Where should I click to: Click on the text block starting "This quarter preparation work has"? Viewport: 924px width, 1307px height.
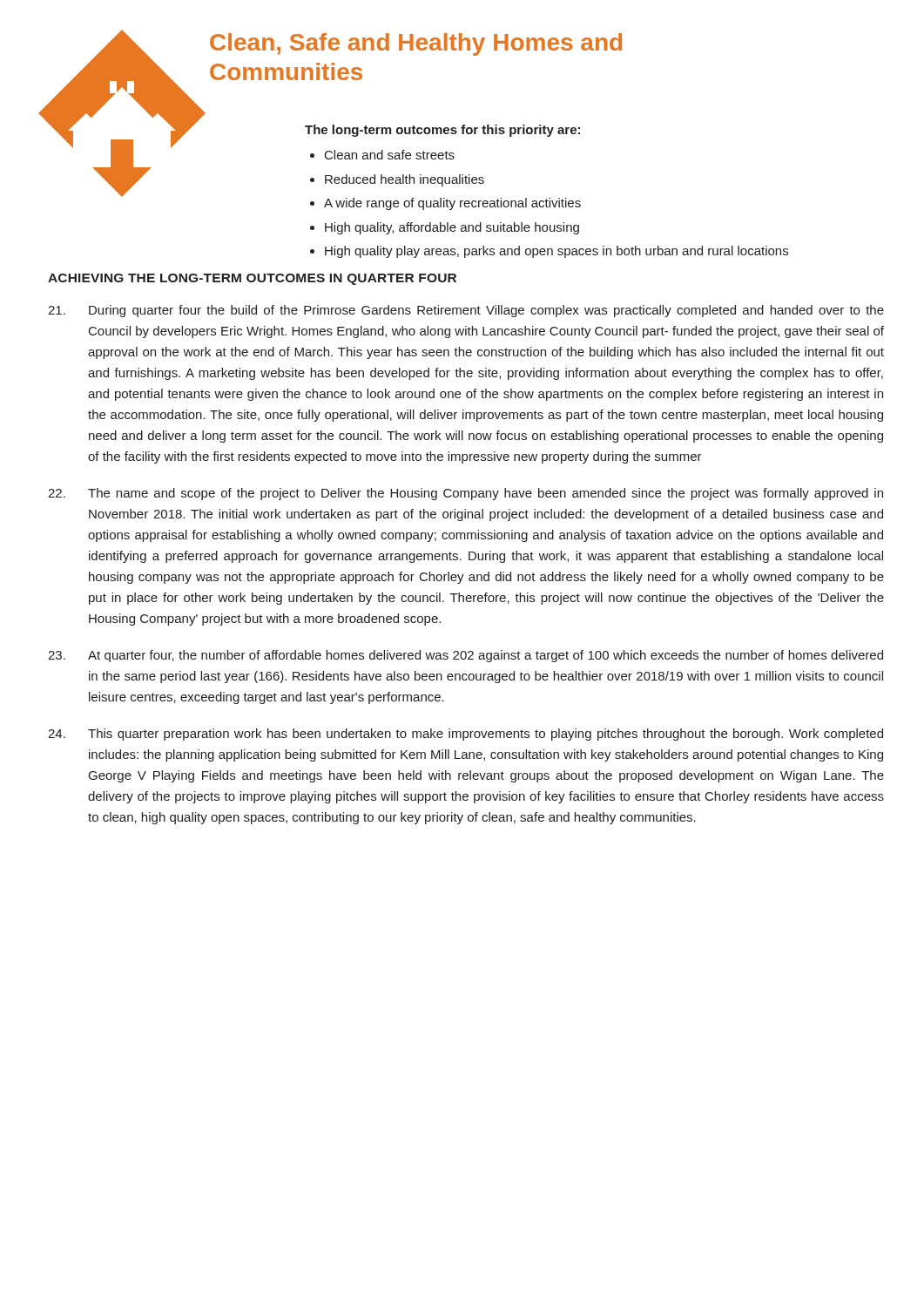click(x=466, y=775)
